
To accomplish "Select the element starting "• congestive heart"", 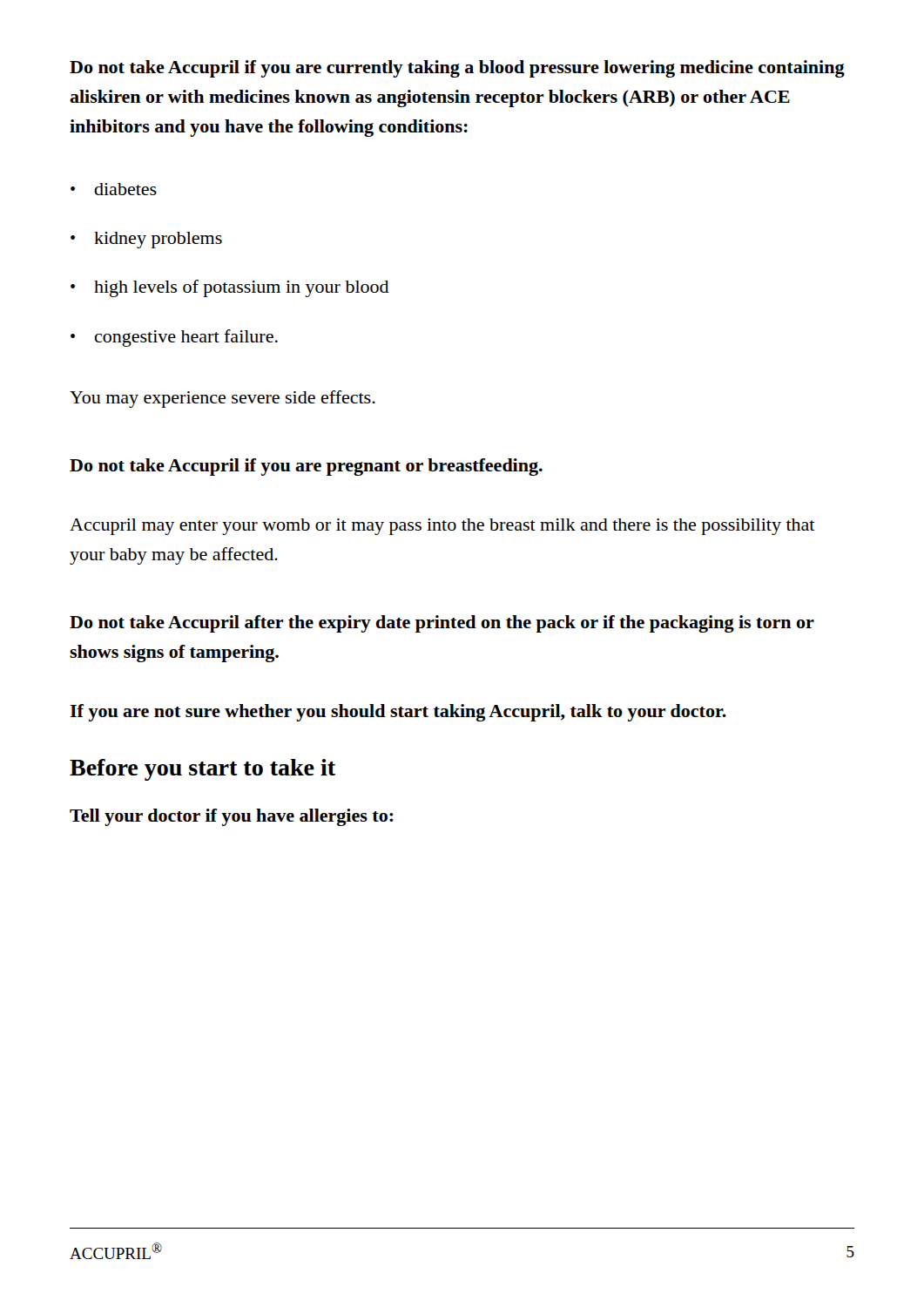I will coord(174,338).
